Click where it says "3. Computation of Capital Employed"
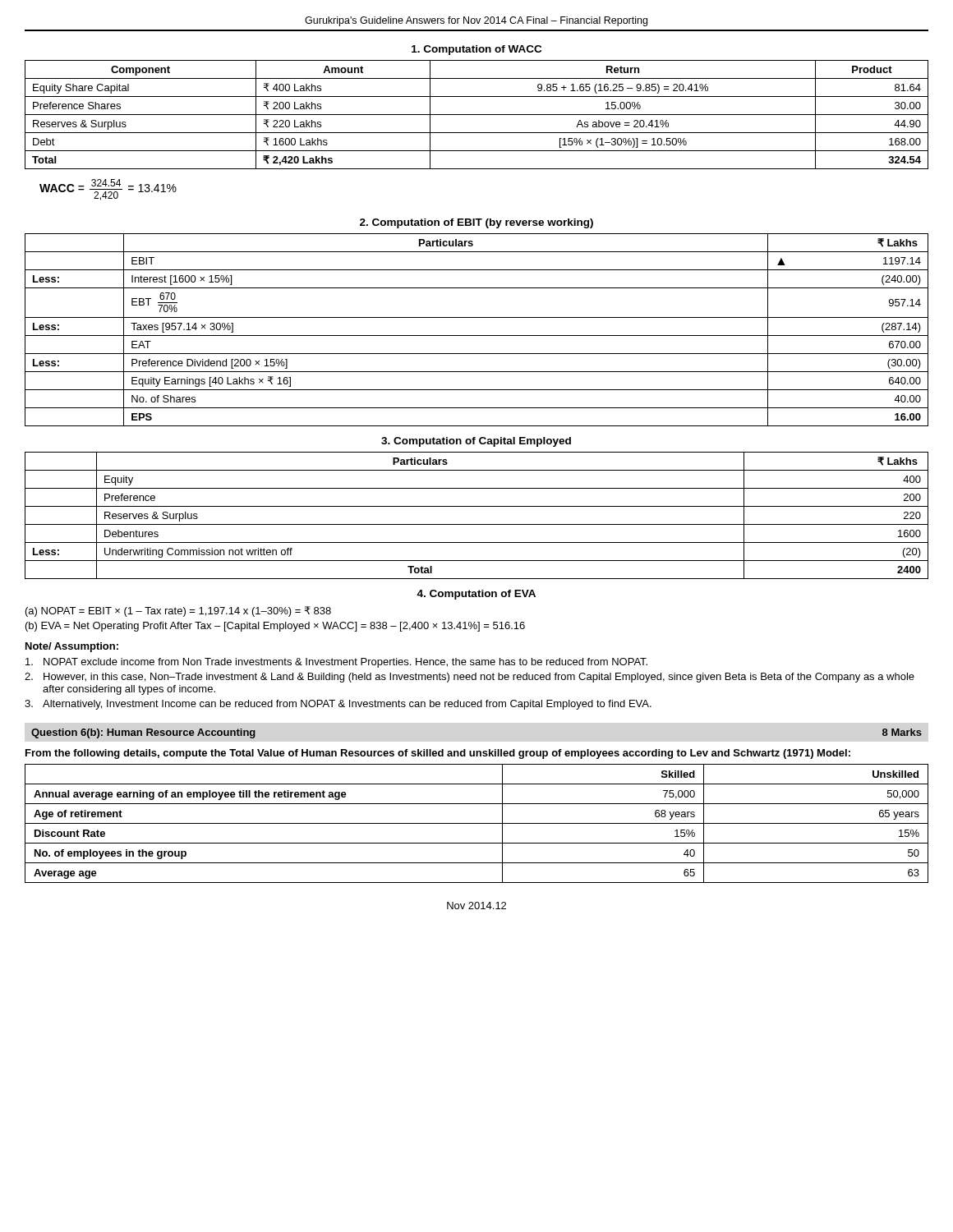Viewport: 953px width, 1232px height. tap(476, 441)
